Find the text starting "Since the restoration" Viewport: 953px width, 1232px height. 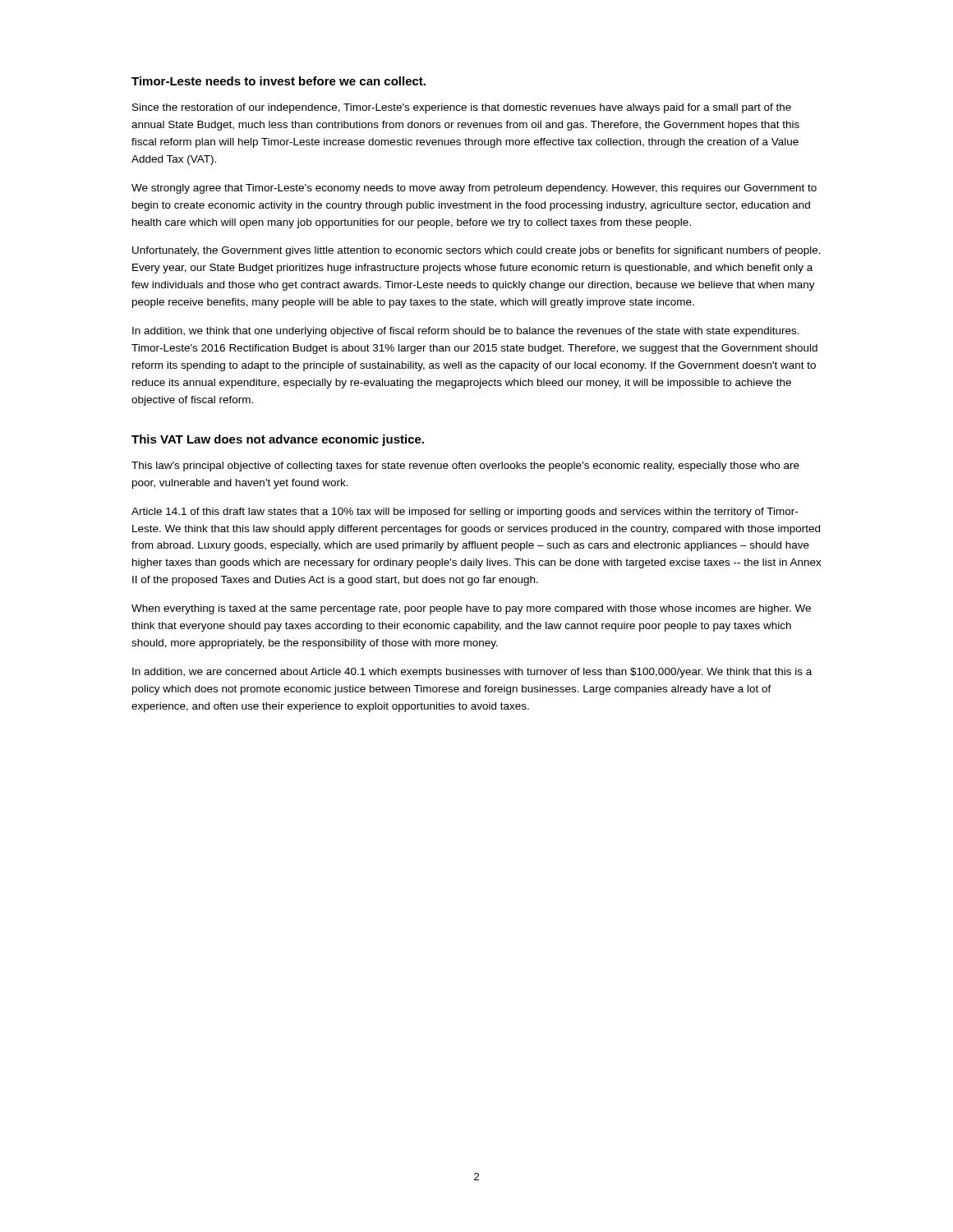click(x=465, y=133)
